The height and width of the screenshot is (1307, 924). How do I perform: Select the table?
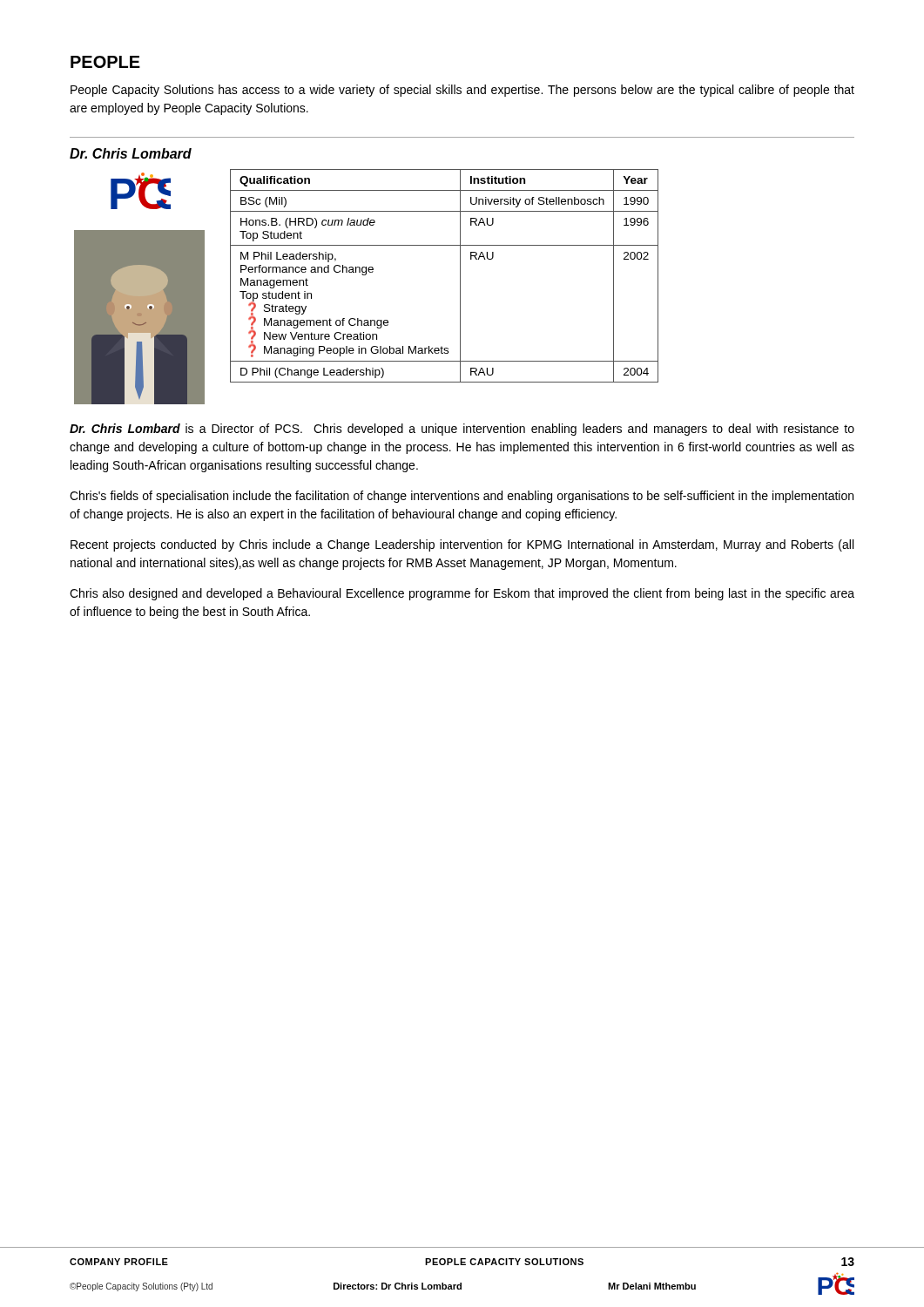coord(542,276)
